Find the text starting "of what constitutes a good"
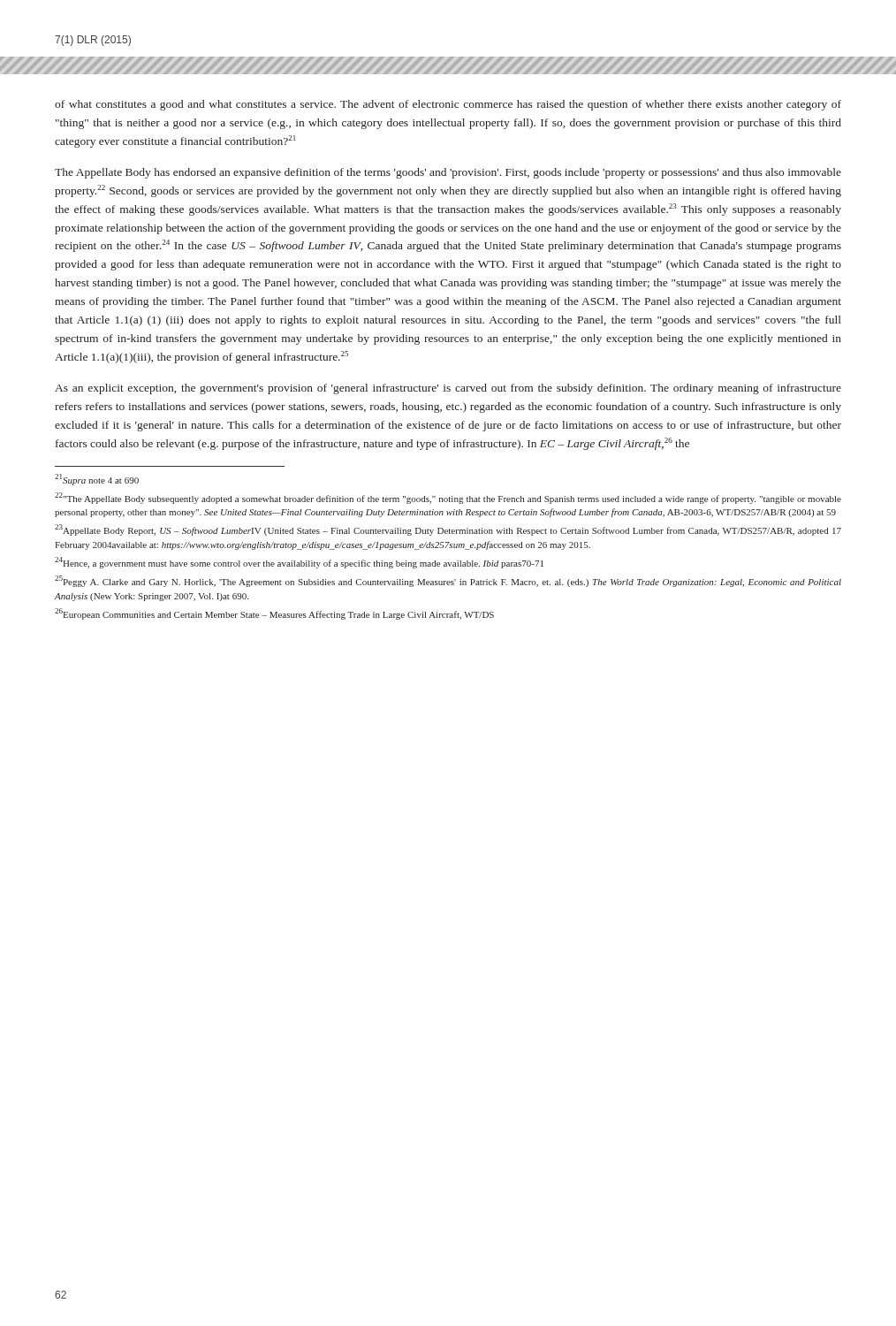Screen dimensions: 1326x896 pos(448,123)
